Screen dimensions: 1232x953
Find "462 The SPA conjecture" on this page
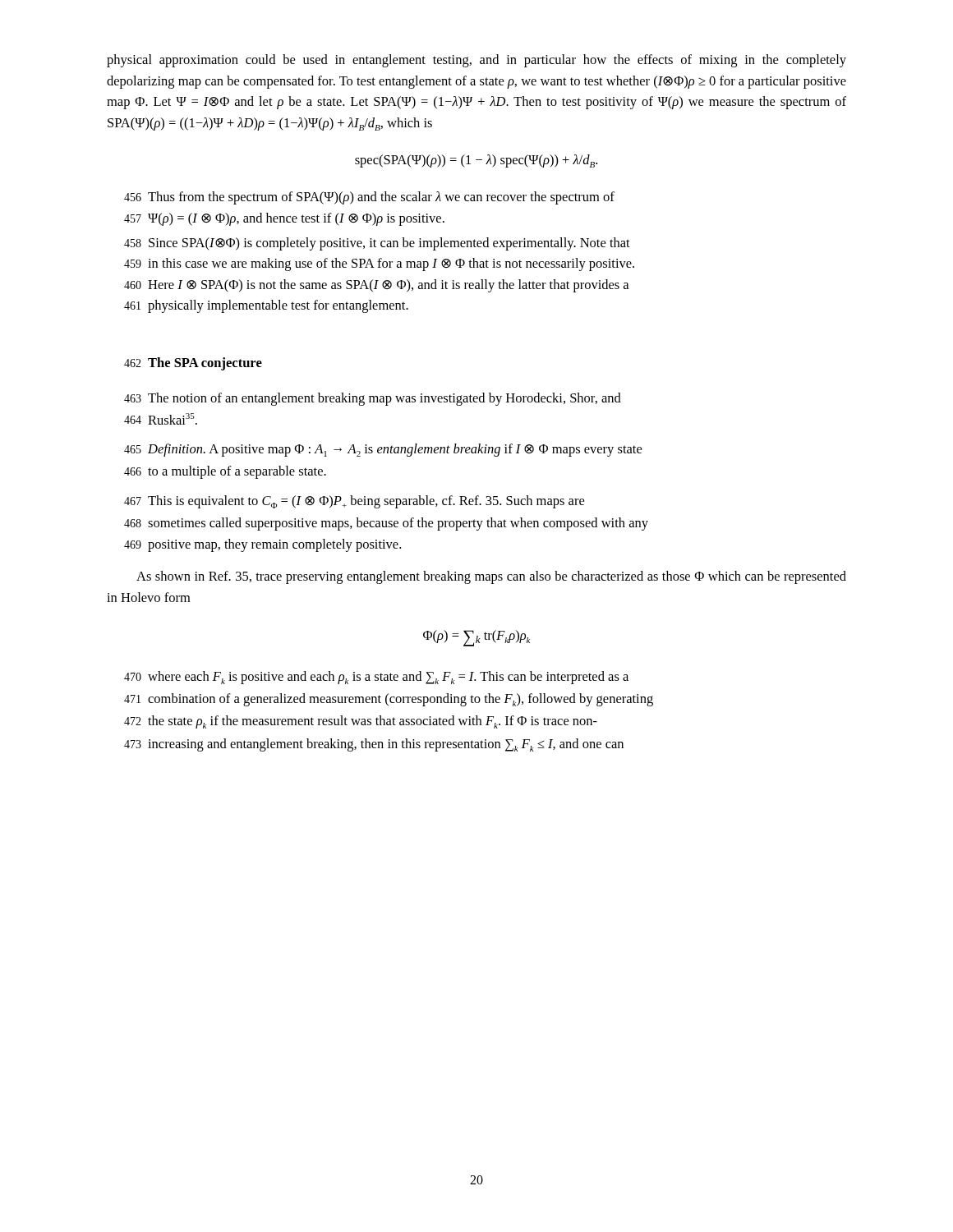(193, 364)
